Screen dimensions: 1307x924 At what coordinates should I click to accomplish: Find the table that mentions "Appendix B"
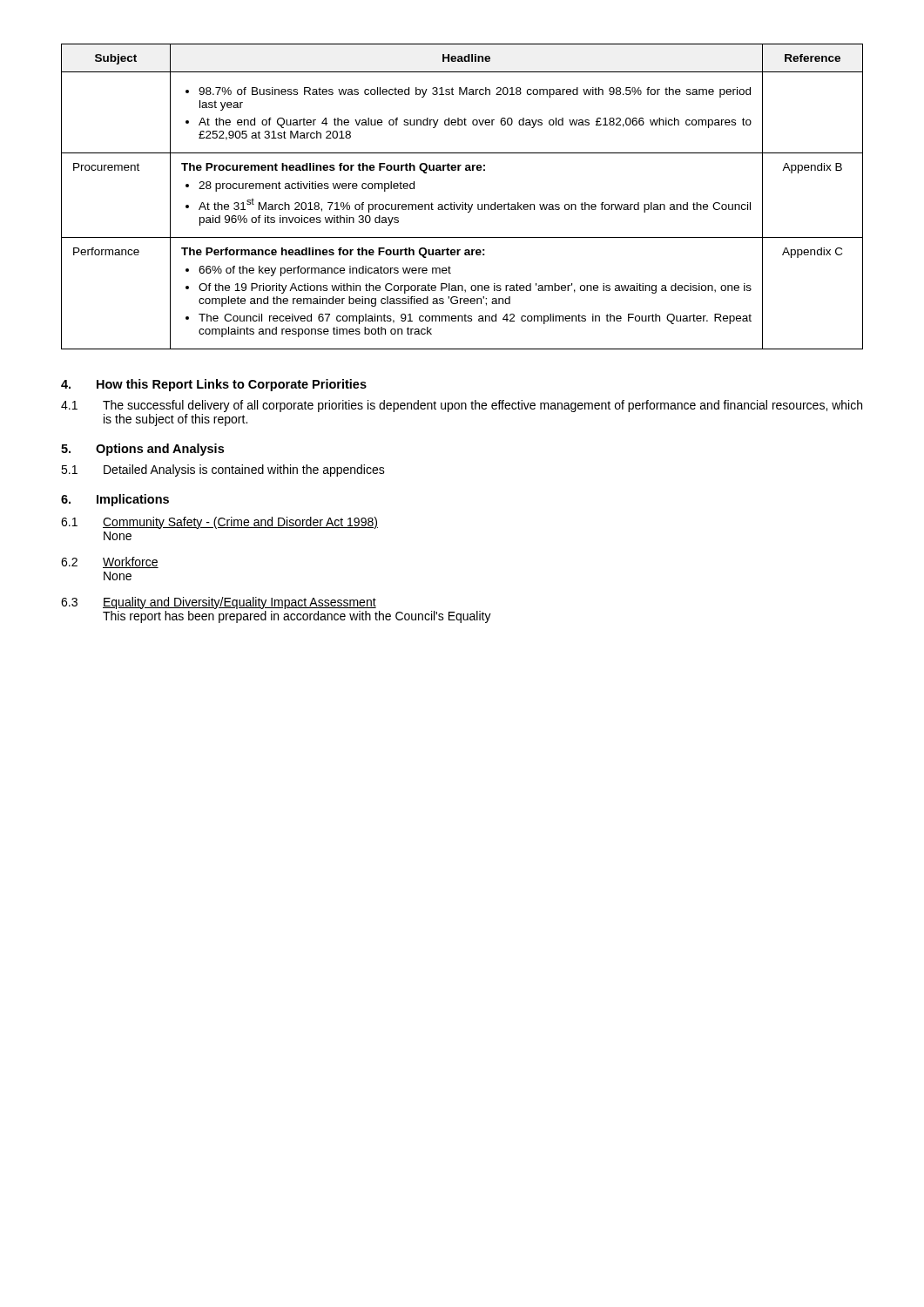462,196
